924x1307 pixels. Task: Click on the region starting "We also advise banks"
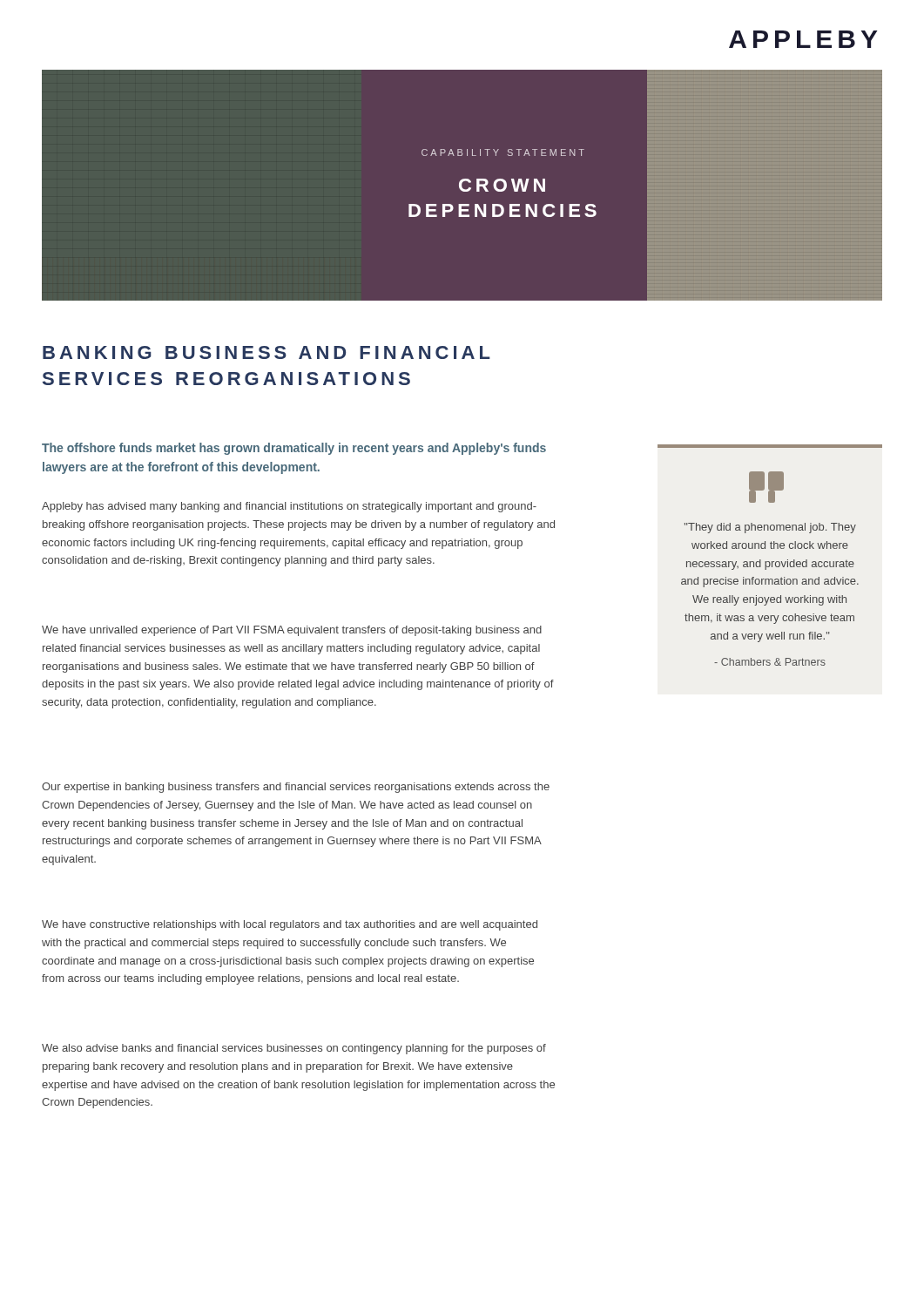[299, 1076]
